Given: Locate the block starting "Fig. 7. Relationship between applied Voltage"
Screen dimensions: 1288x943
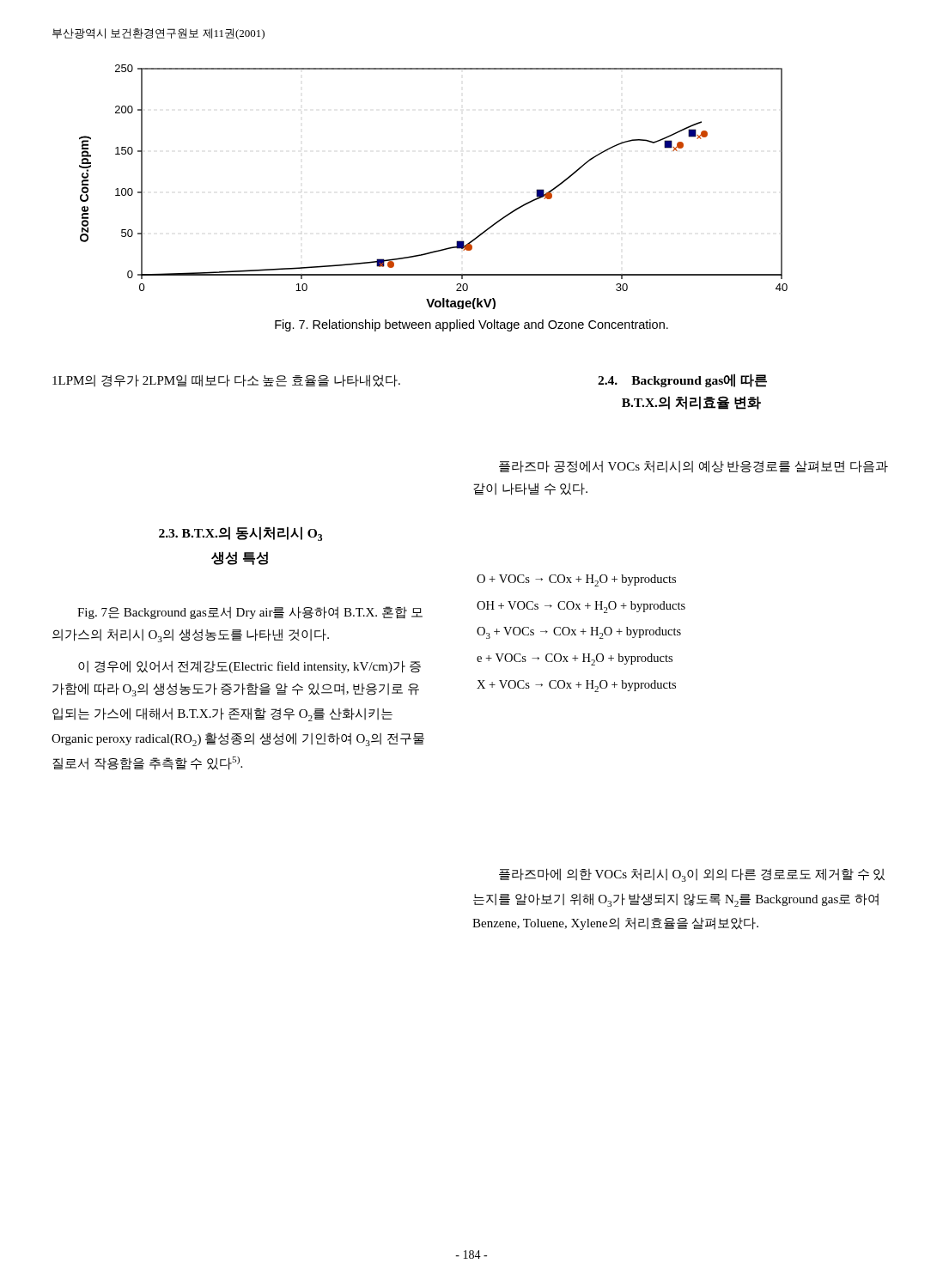Looking at the screenshot, I should point(472,325).
